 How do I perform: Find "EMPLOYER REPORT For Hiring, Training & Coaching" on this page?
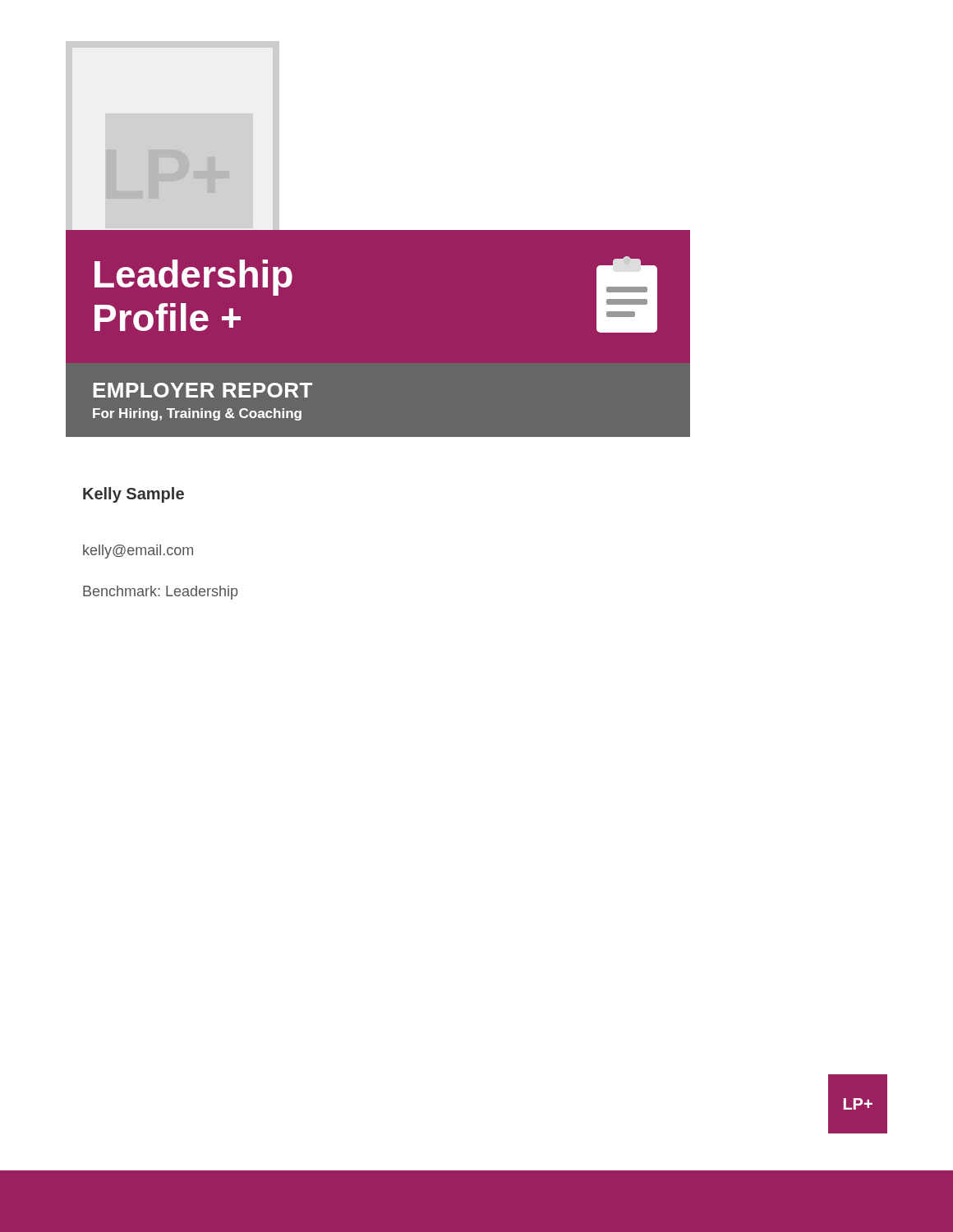(x=203, y=390)
